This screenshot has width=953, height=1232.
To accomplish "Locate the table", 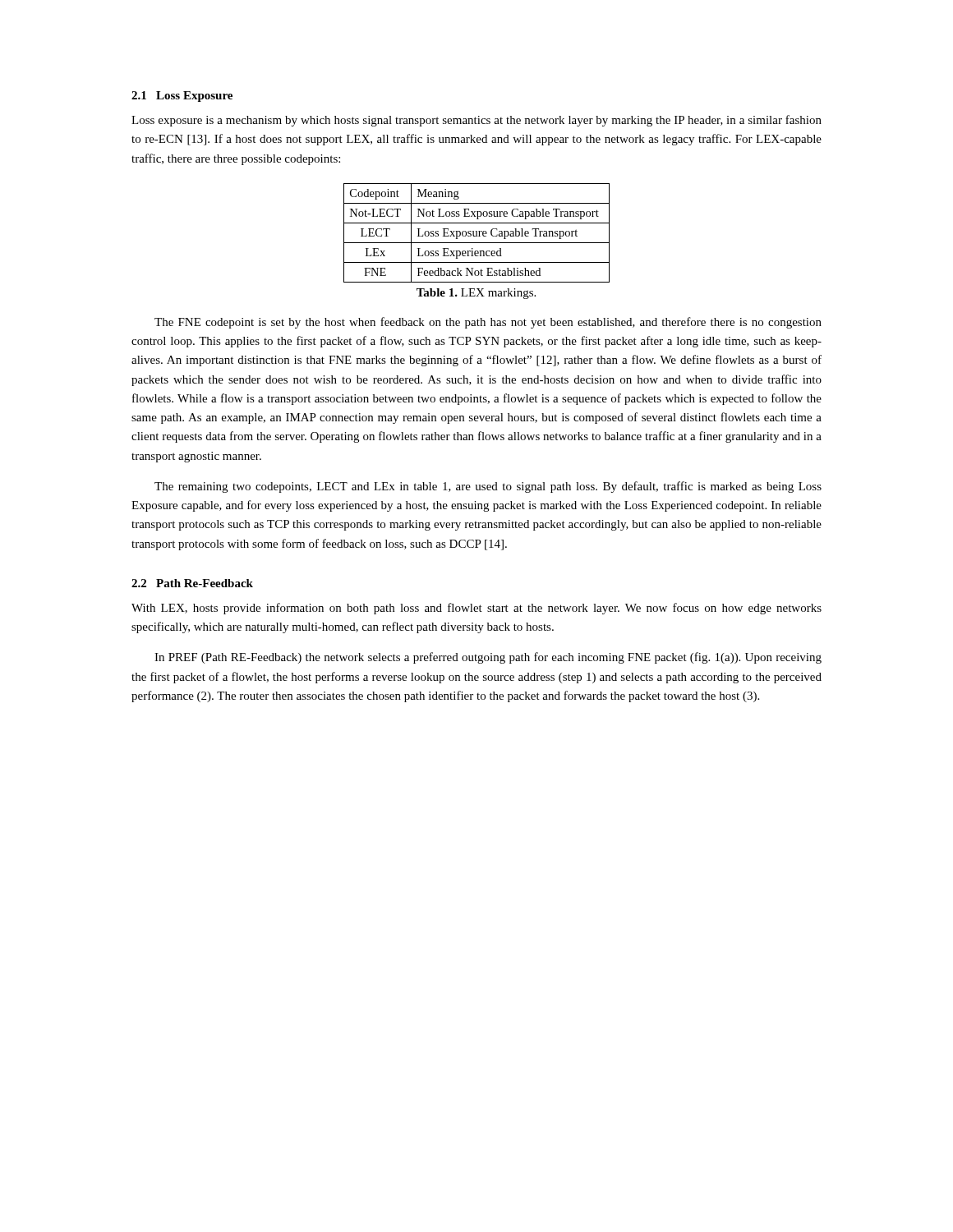I will point(476,233).
